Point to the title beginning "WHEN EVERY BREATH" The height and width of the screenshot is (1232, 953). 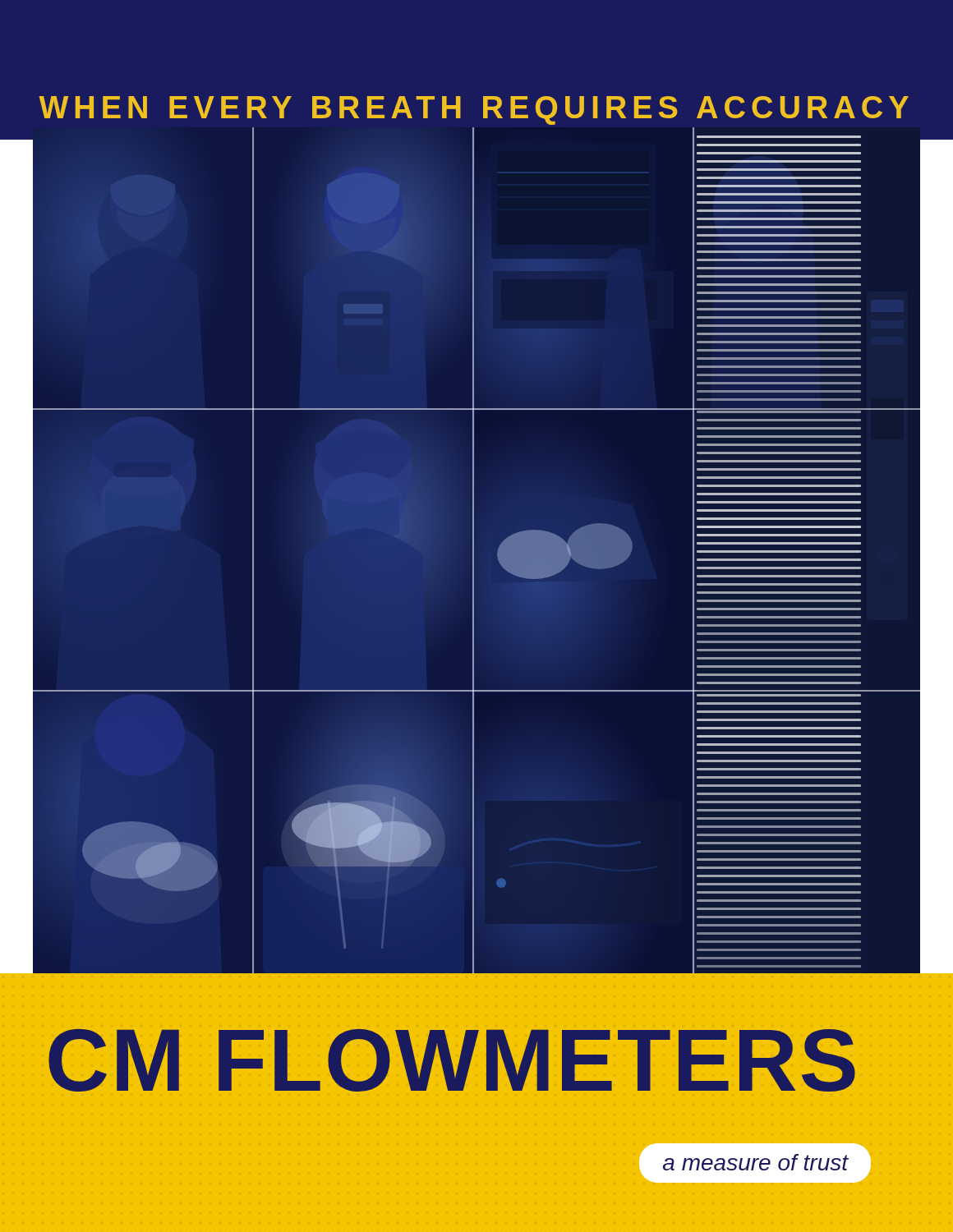coord(476,108)
